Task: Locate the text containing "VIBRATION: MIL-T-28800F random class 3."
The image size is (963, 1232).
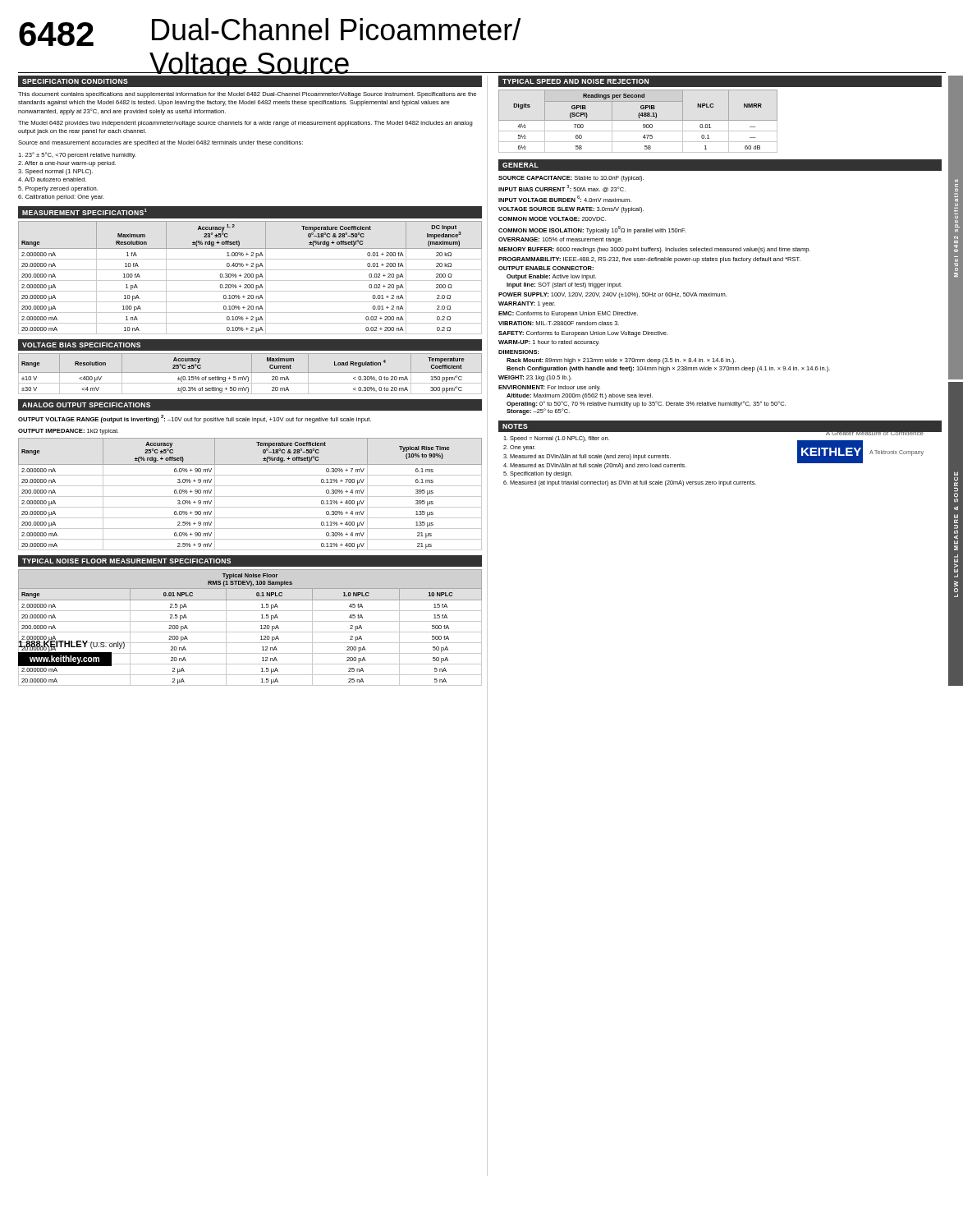Action: click(559, 323)
